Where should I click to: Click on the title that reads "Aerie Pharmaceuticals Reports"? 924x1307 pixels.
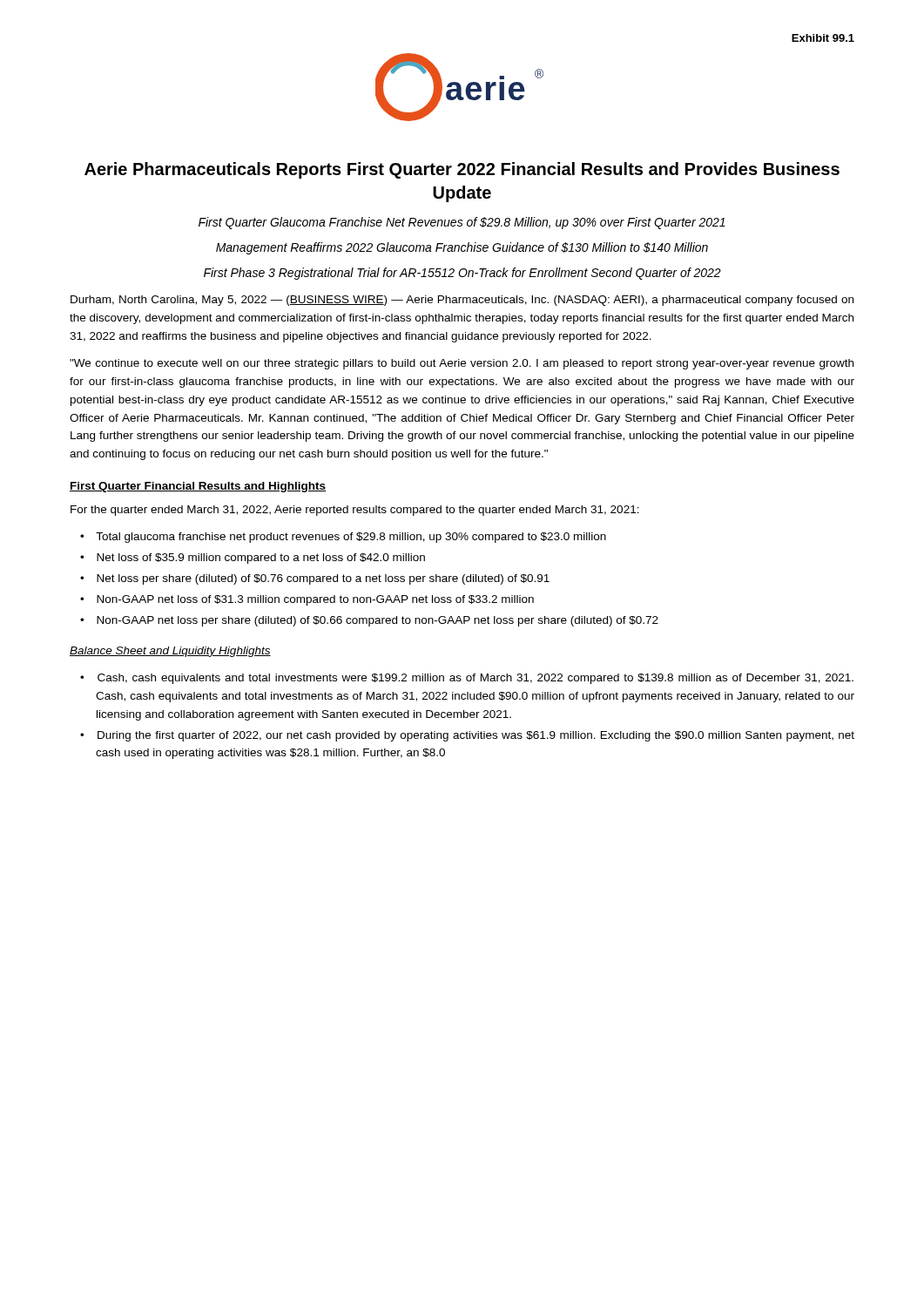click(x=462, y=181)
